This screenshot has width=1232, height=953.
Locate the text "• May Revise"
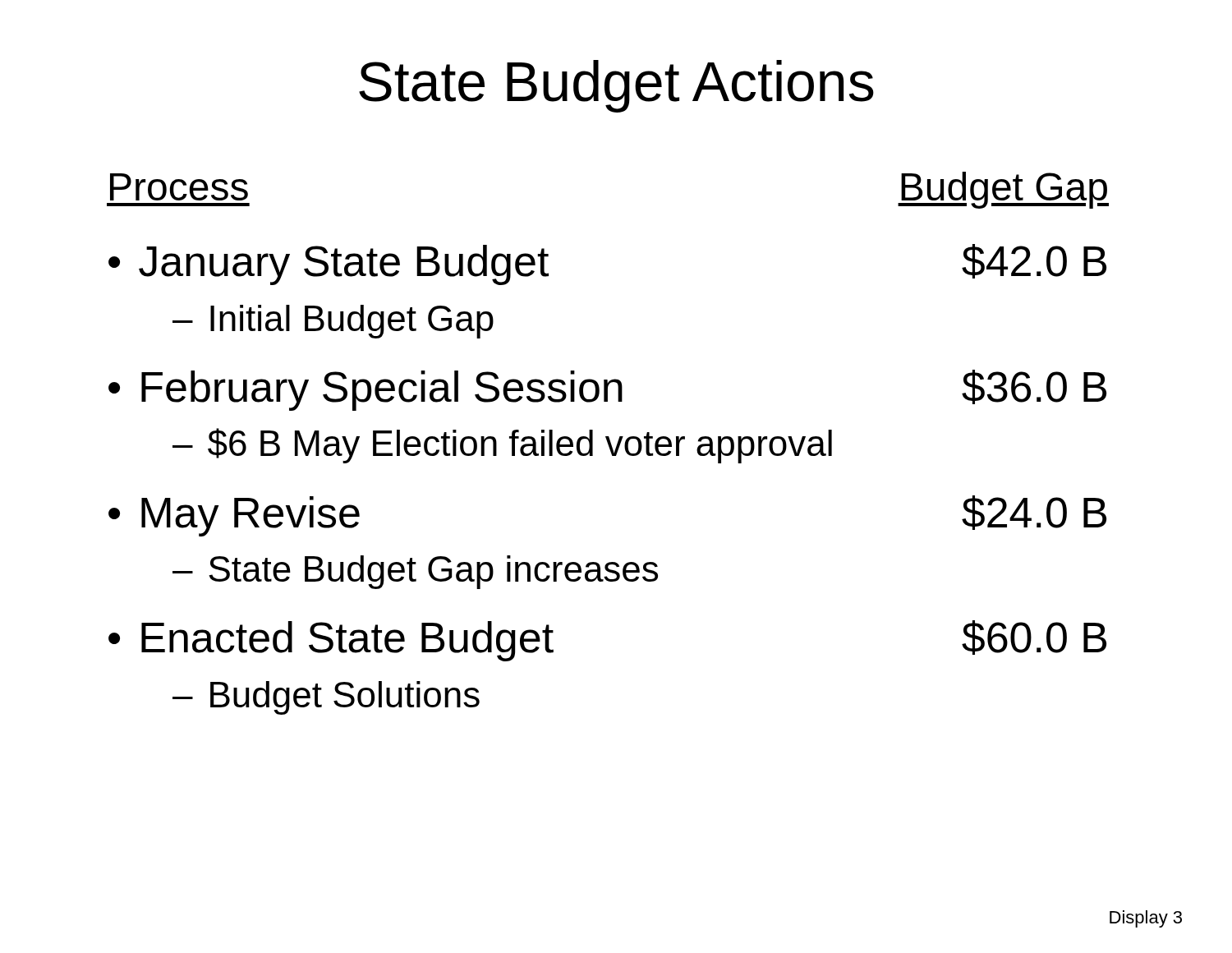(234, 513)
